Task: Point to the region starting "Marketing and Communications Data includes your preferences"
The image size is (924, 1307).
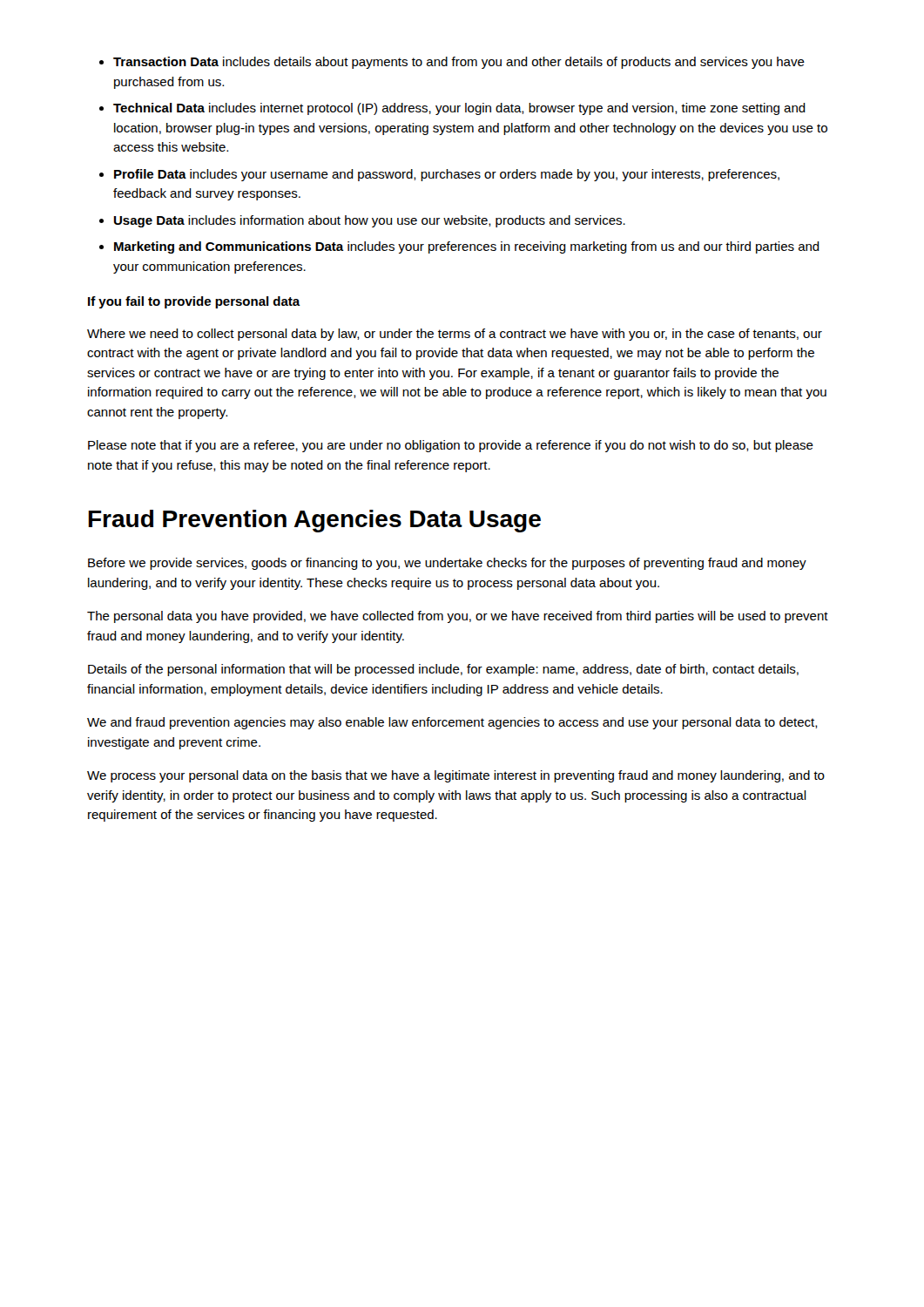Action: 466,256
